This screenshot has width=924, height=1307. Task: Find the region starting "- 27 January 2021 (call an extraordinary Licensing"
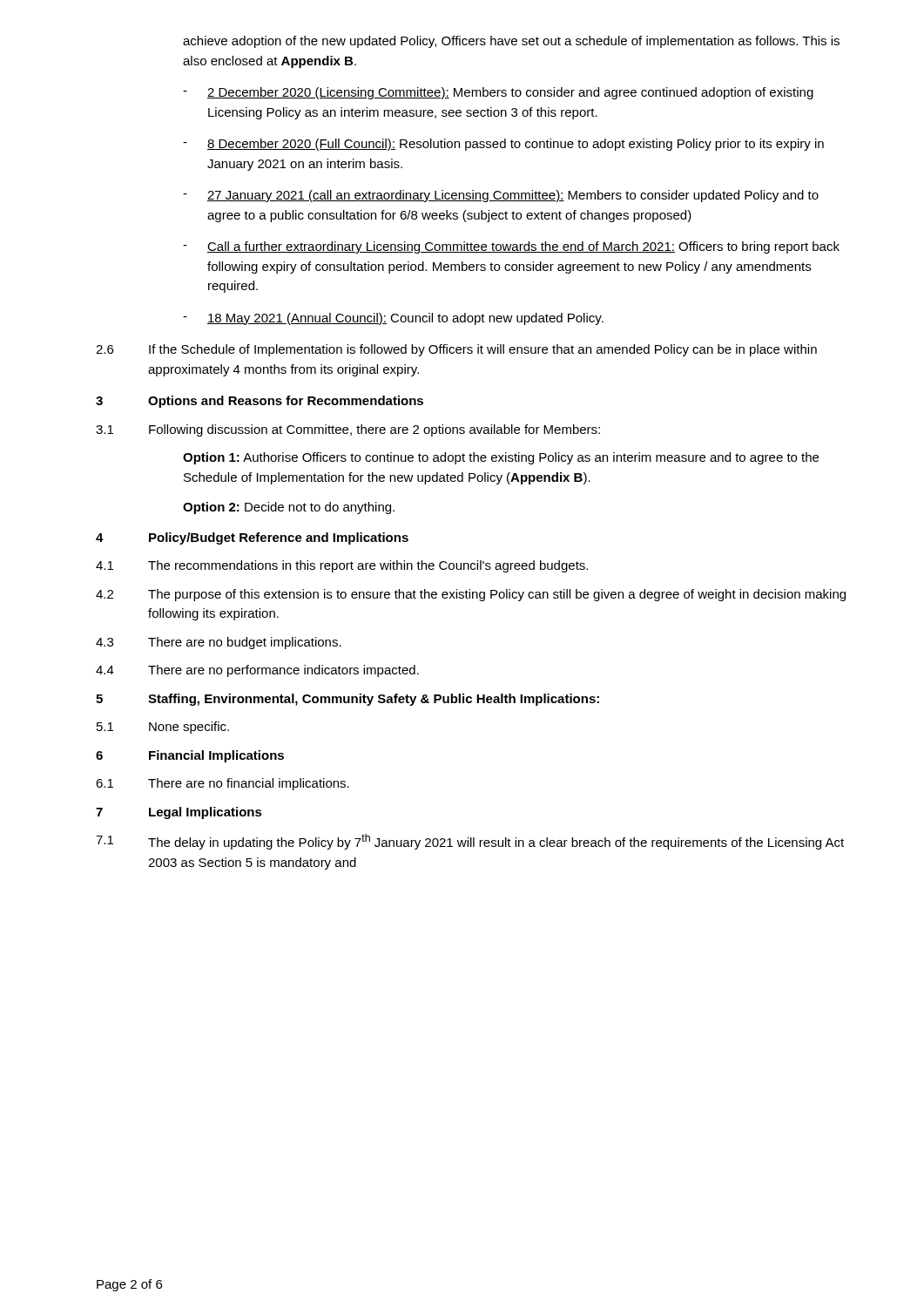click(x=519, y=205)
